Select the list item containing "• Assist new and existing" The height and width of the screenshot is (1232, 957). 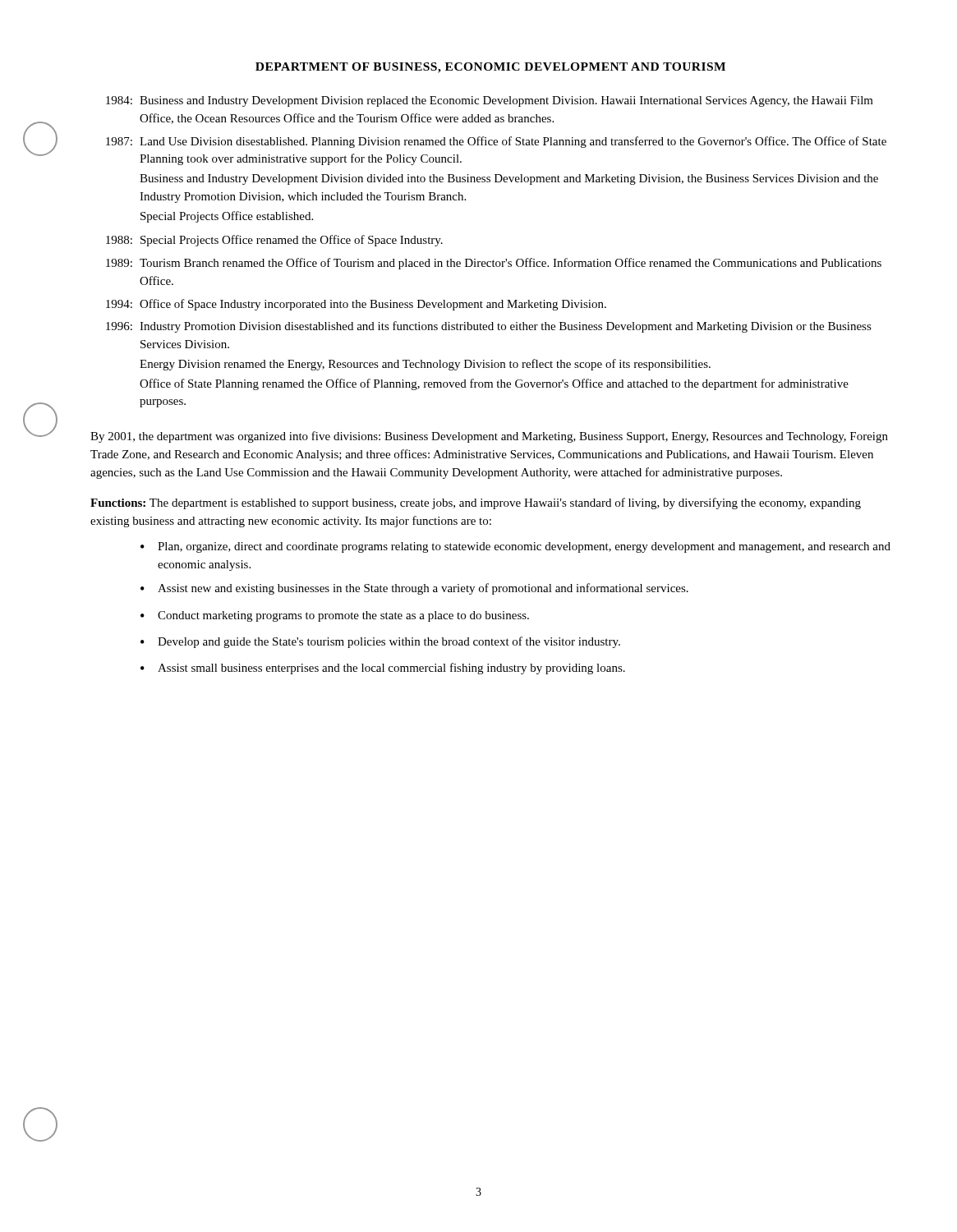pos(515,590)
